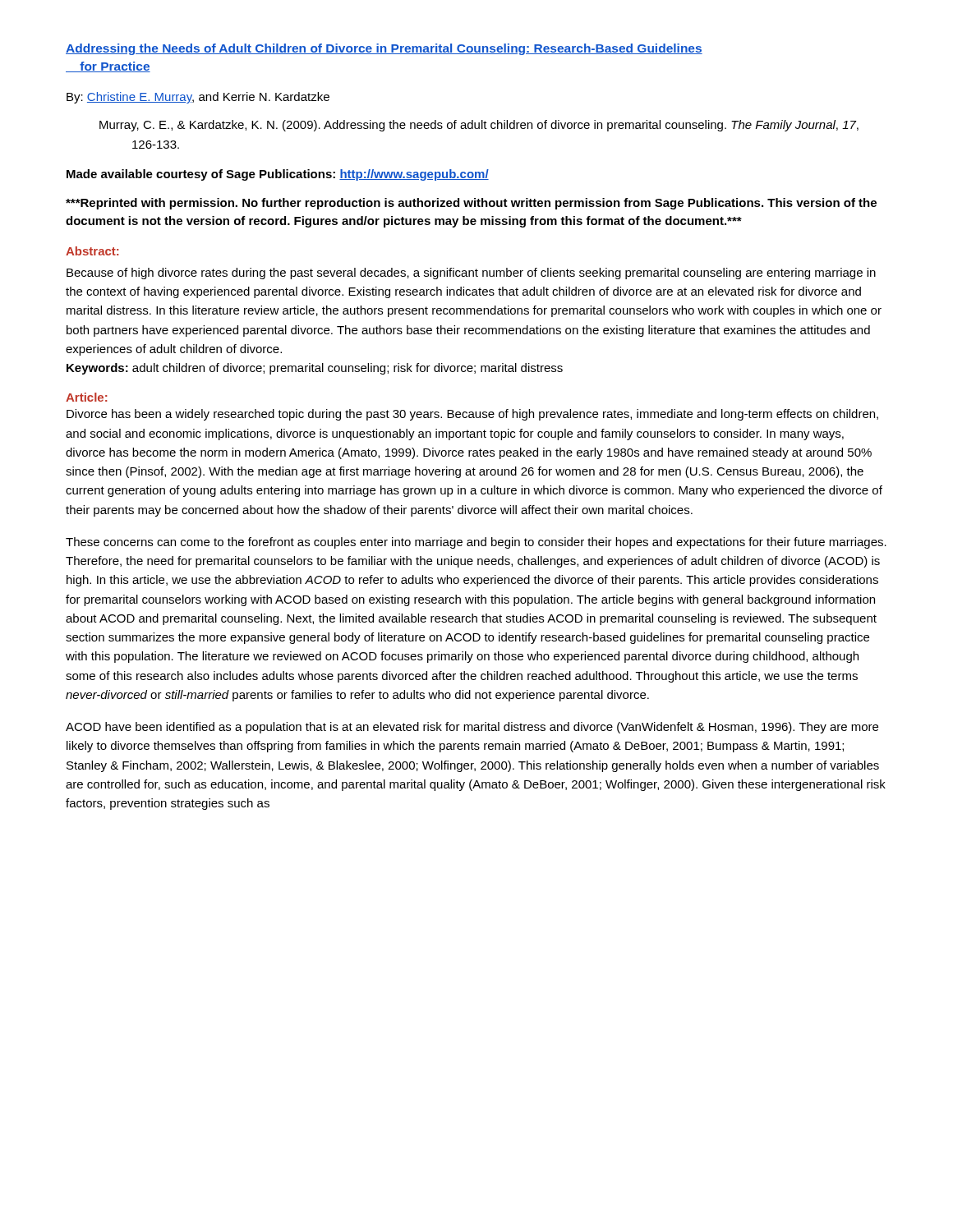
Task: Where is the passage that starts "By: Christine E. Murray, and"?
Action: [x=198, y=97]
